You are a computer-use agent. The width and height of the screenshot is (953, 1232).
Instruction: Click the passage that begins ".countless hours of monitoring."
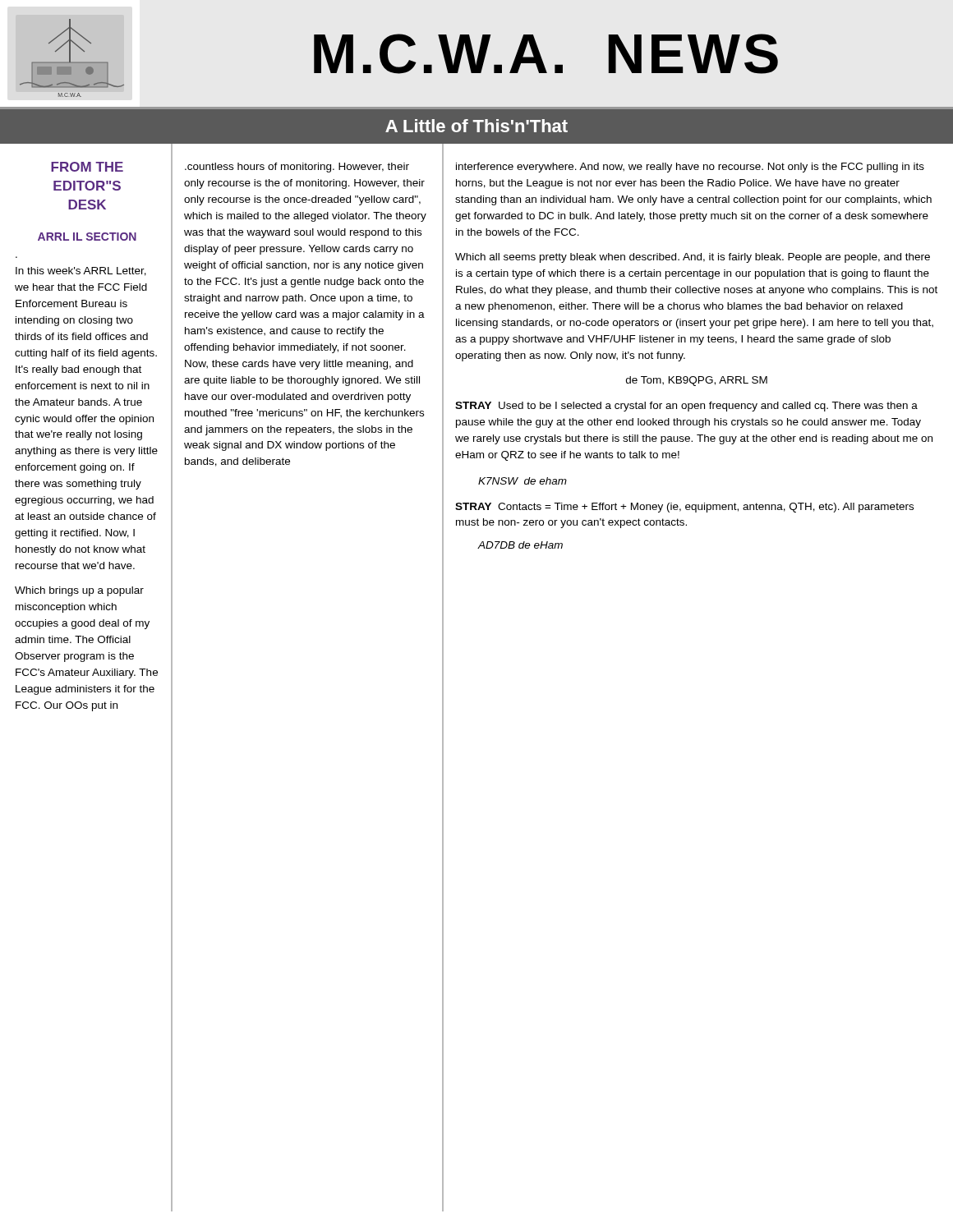[307, 314]
